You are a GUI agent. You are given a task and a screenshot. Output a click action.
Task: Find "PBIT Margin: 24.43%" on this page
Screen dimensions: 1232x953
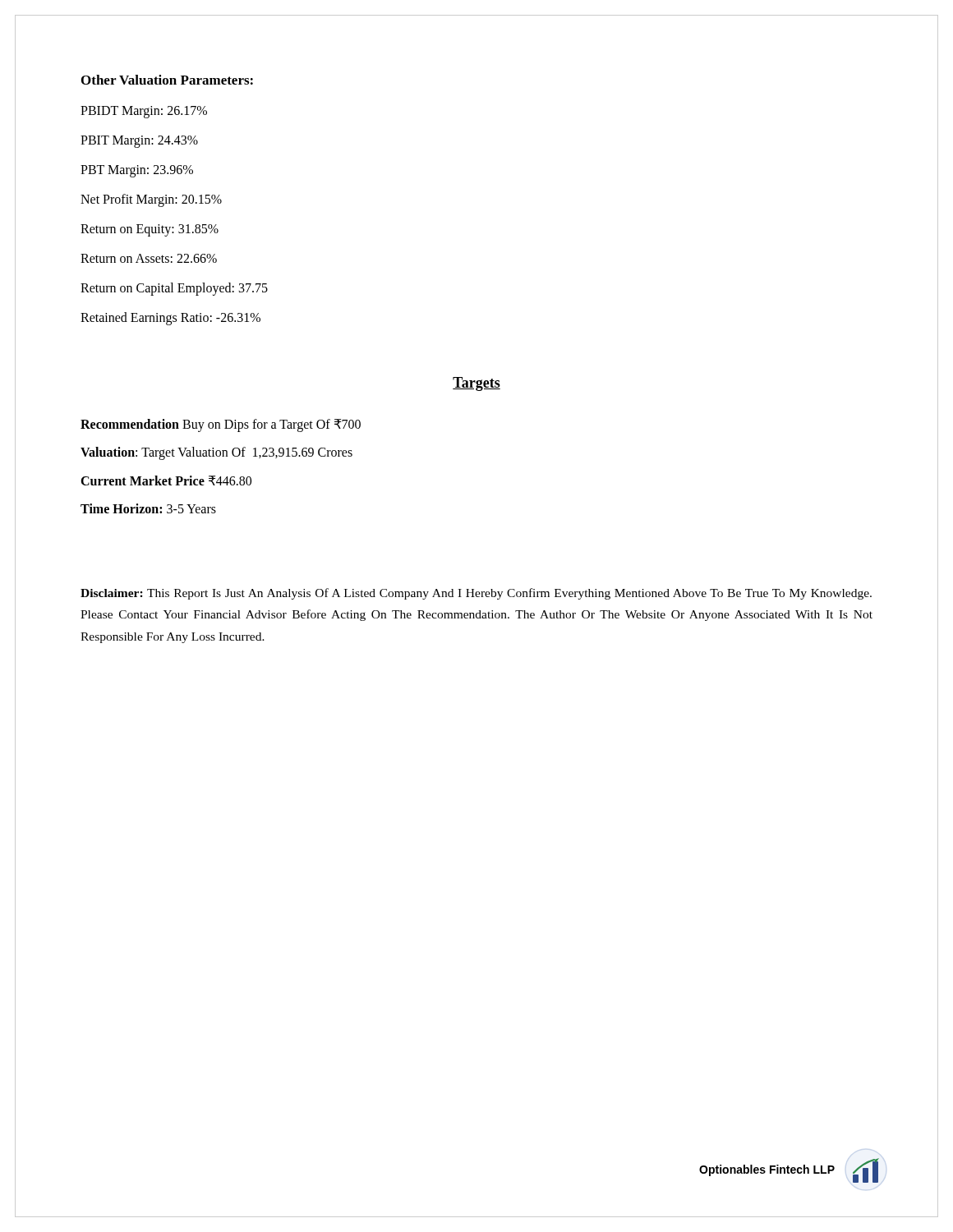point(139,140)
